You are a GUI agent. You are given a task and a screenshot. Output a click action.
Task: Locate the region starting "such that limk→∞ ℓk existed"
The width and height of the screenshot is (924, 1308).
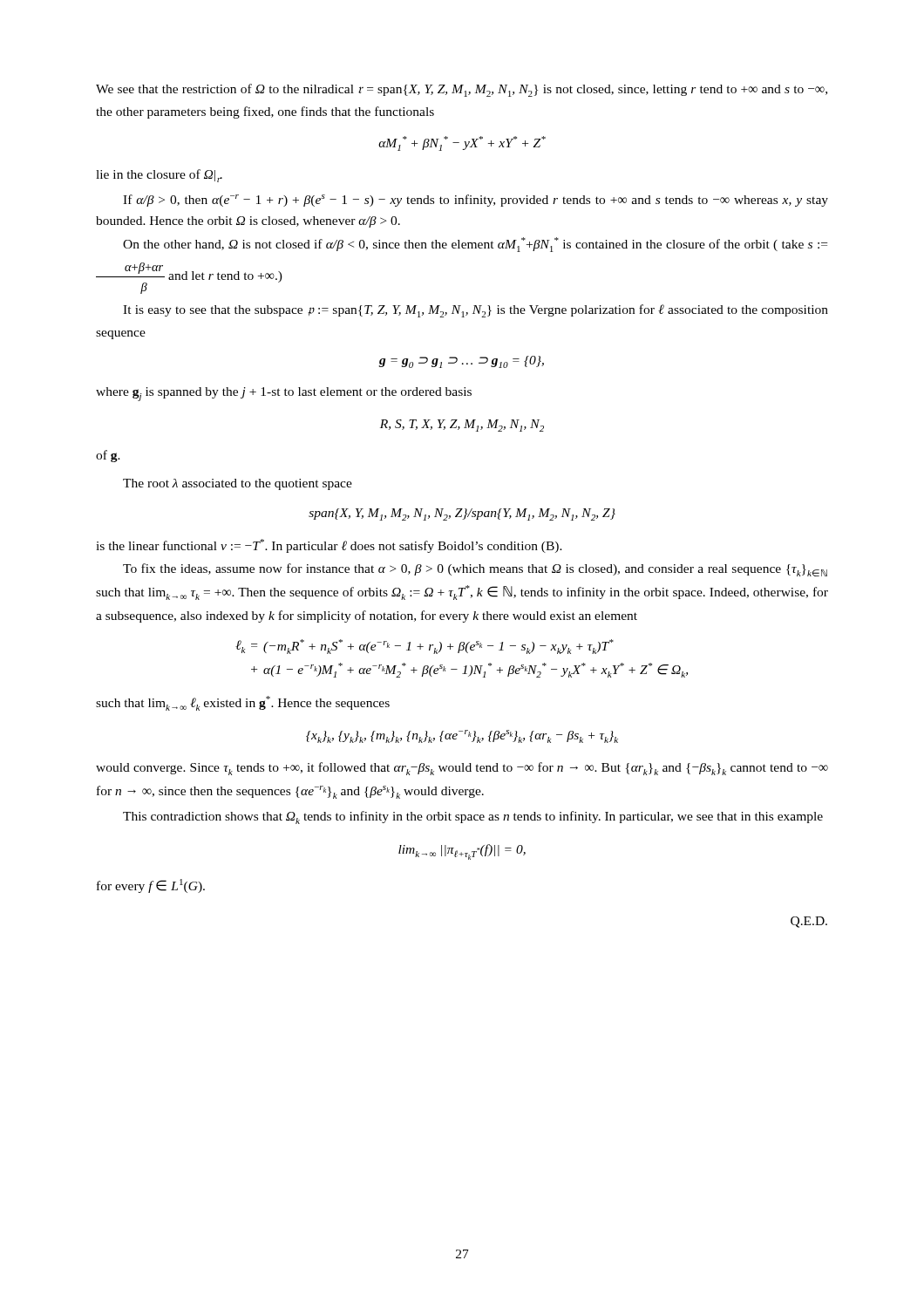point(243,703)
